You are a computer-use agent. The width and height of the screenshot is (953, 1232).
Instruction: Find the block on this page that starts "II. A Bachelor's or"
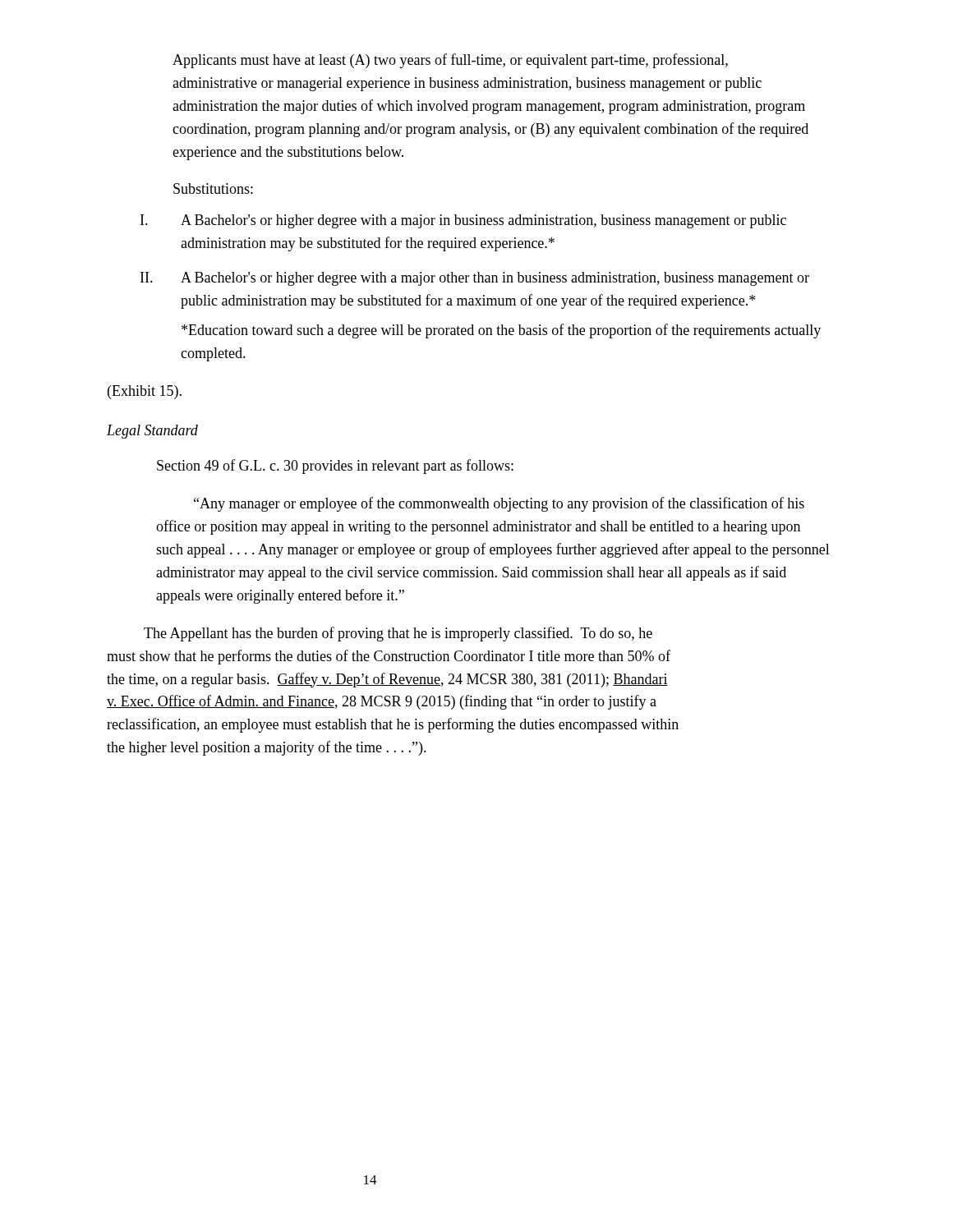pos(493,290)
